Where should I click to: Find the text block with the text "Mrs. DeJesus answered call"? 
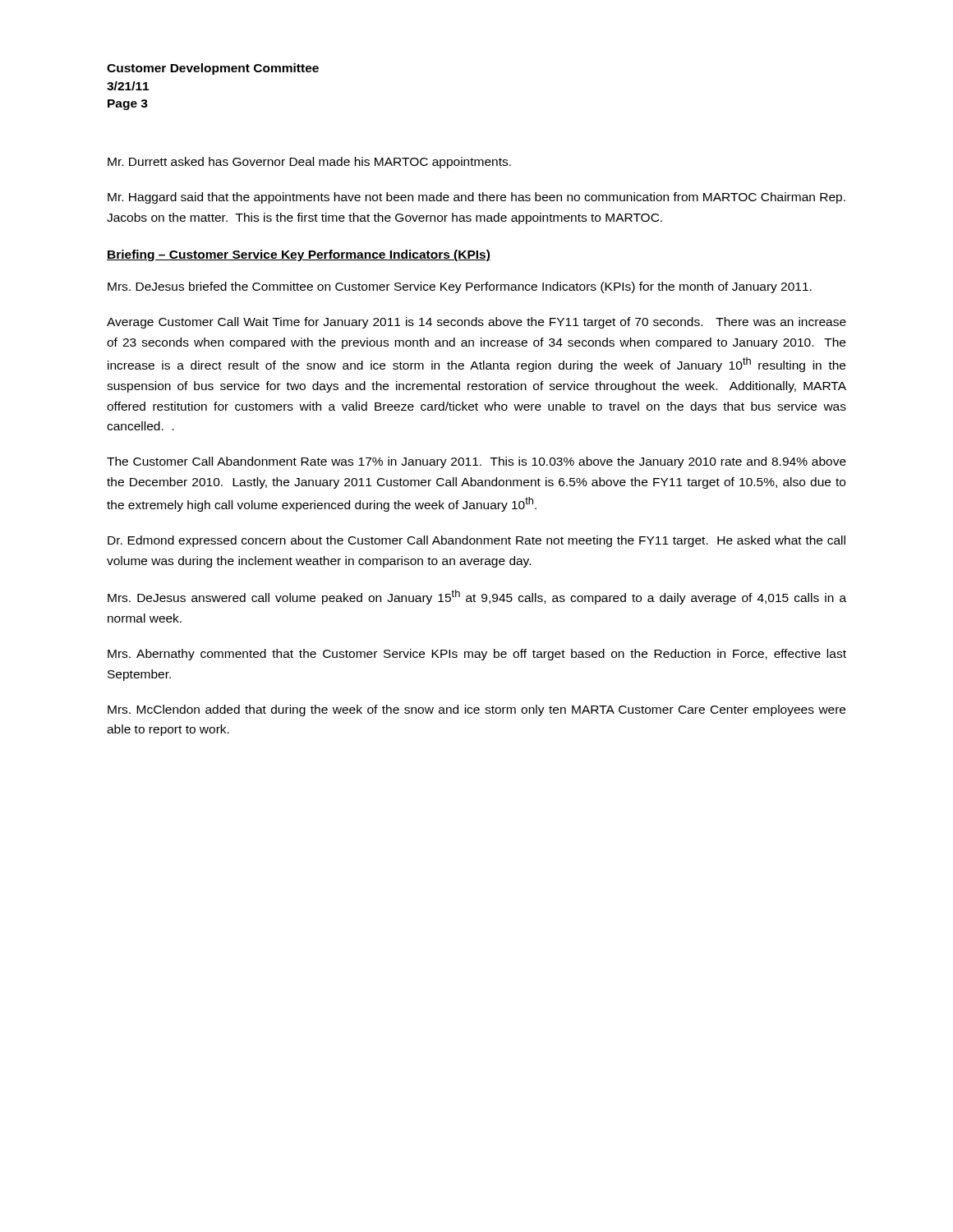[476, 606]
